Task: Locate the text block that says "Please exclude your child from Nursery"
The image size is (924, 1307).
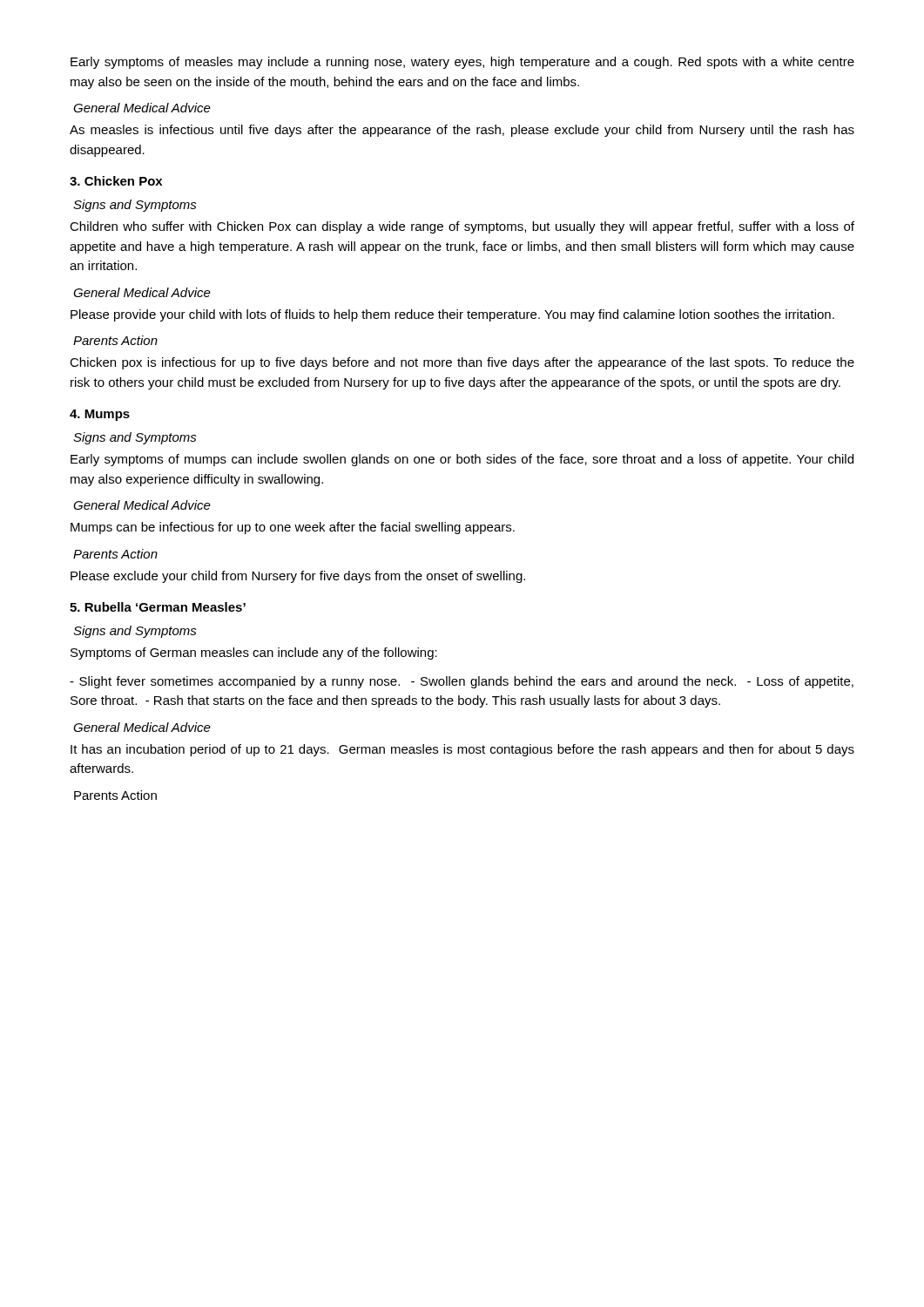Action: [298, 575]
